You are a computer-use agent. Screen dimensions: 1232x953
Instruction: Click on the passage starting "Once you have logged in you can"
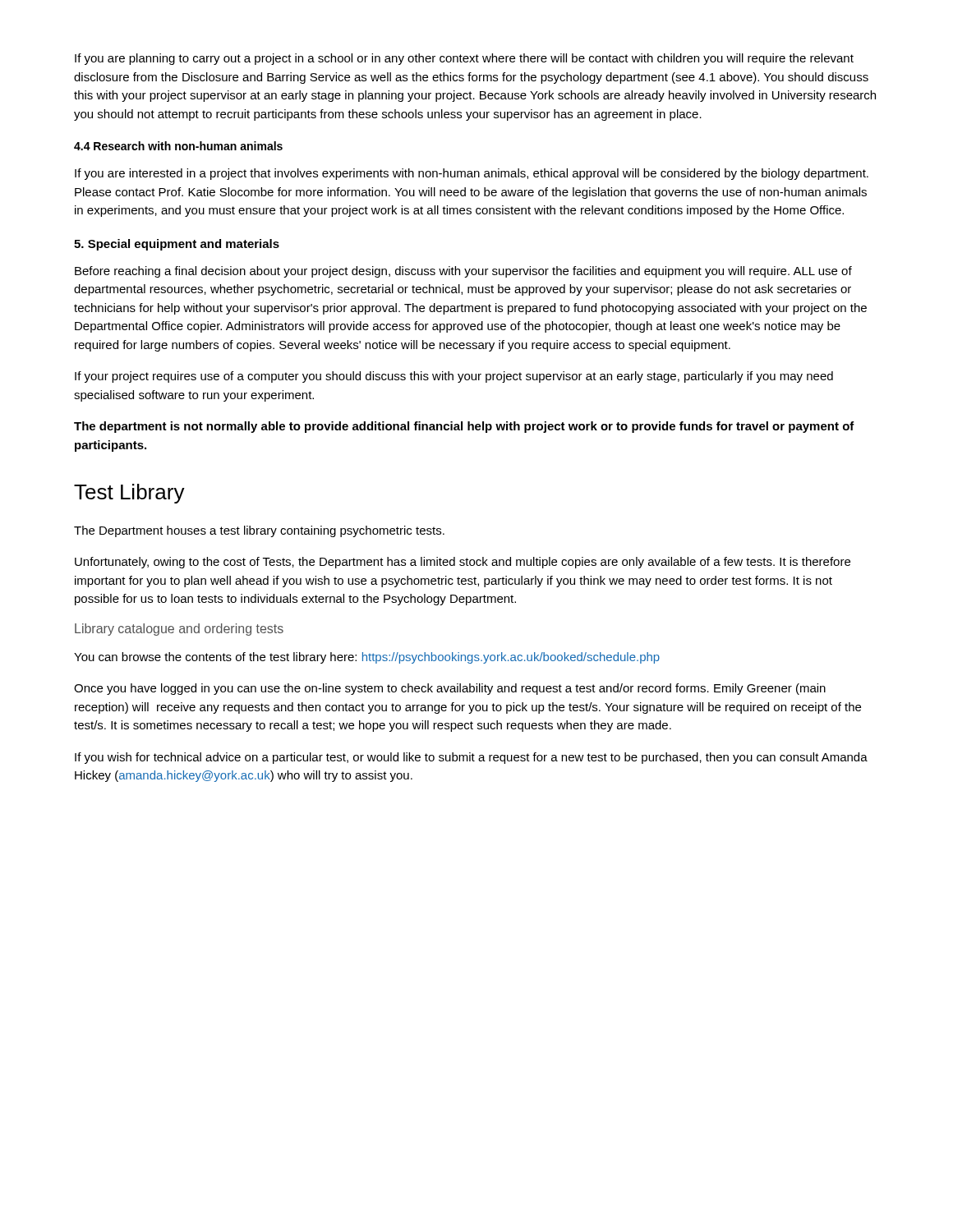[x=468, y=707]
